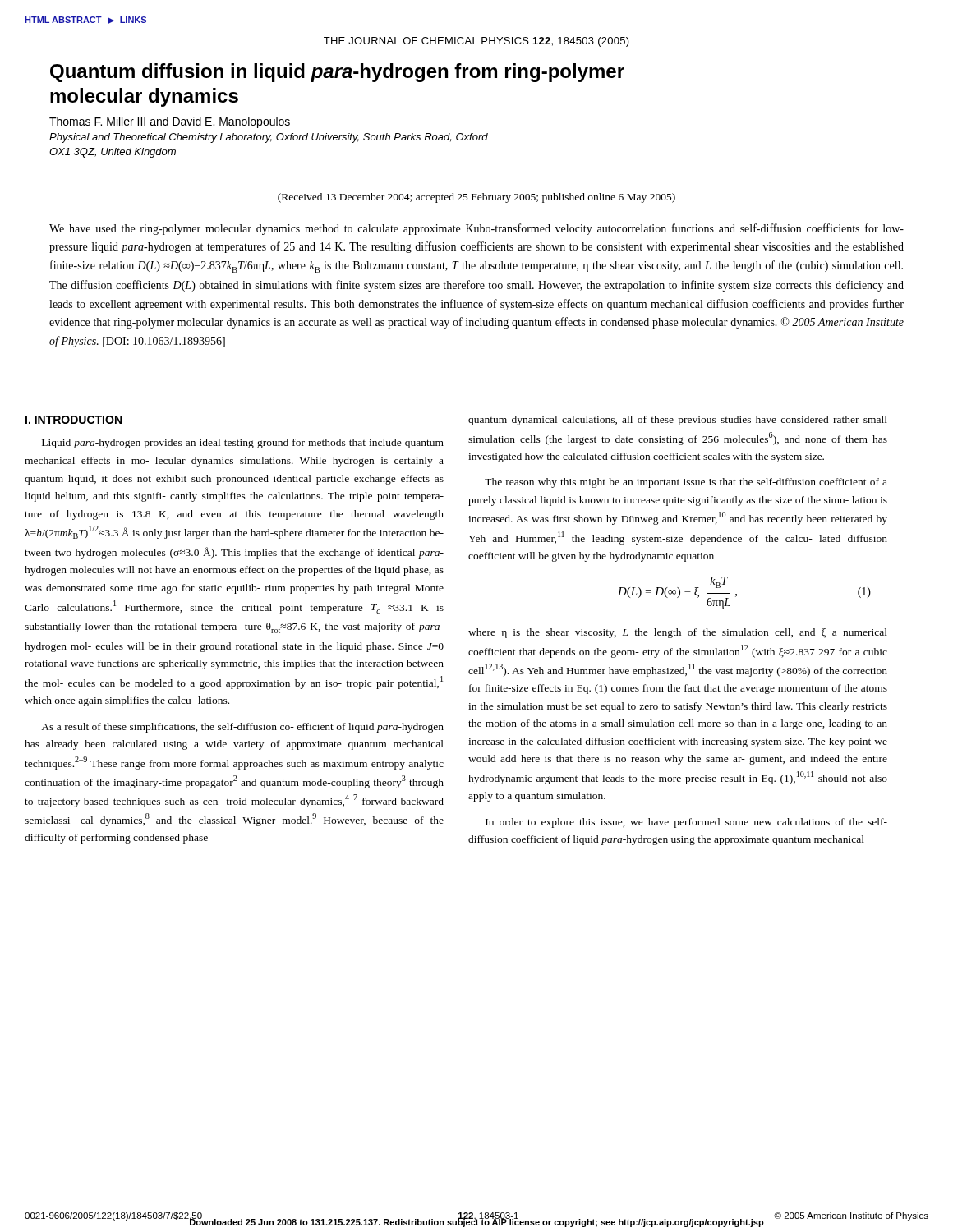Find the text block containing "(Received 13 December 2004; accepted 25"
This screenshot has height=1232, width=953.
point(476,197)
